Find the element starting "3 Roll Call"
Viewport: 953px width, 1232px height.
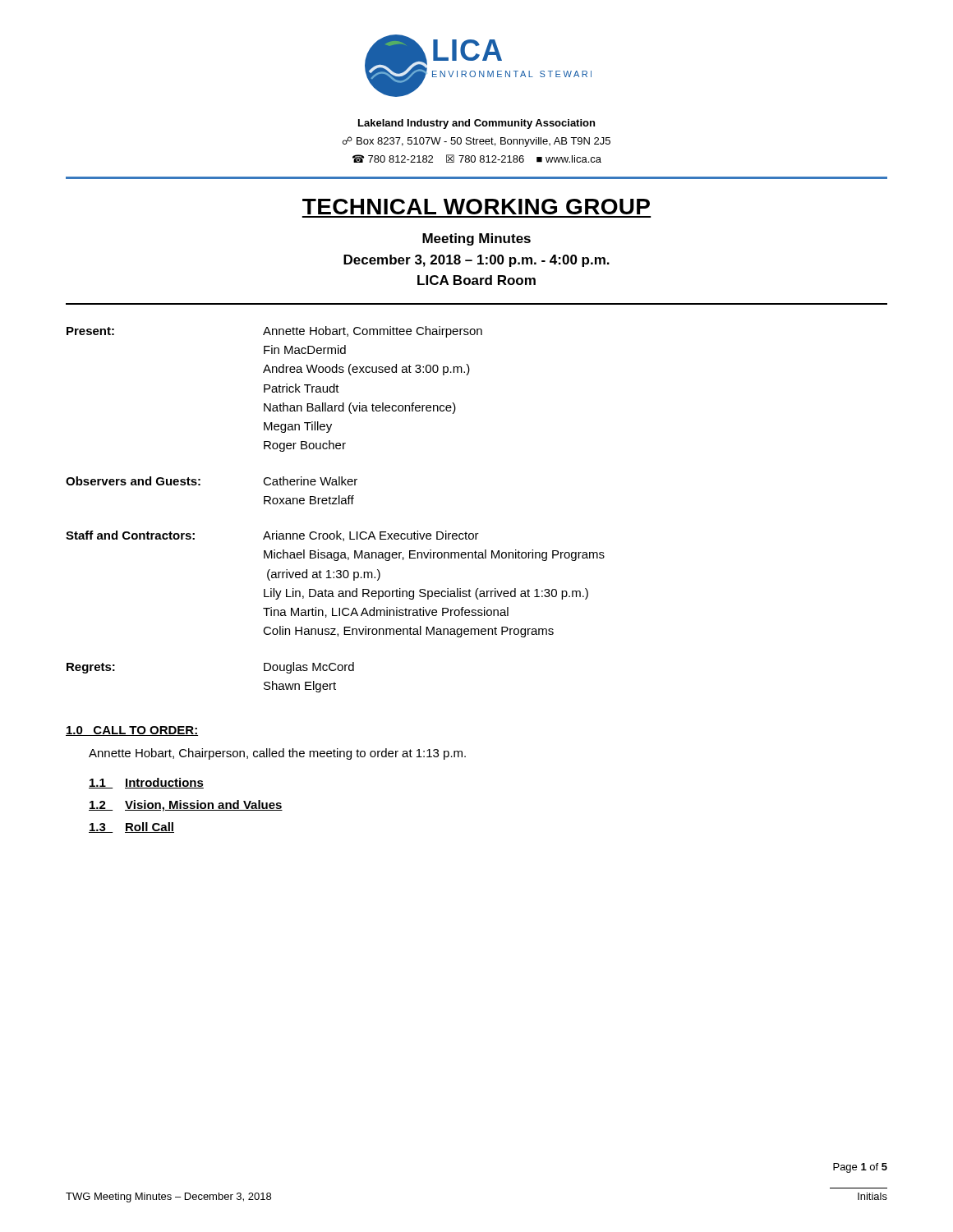tap(131, 827)
